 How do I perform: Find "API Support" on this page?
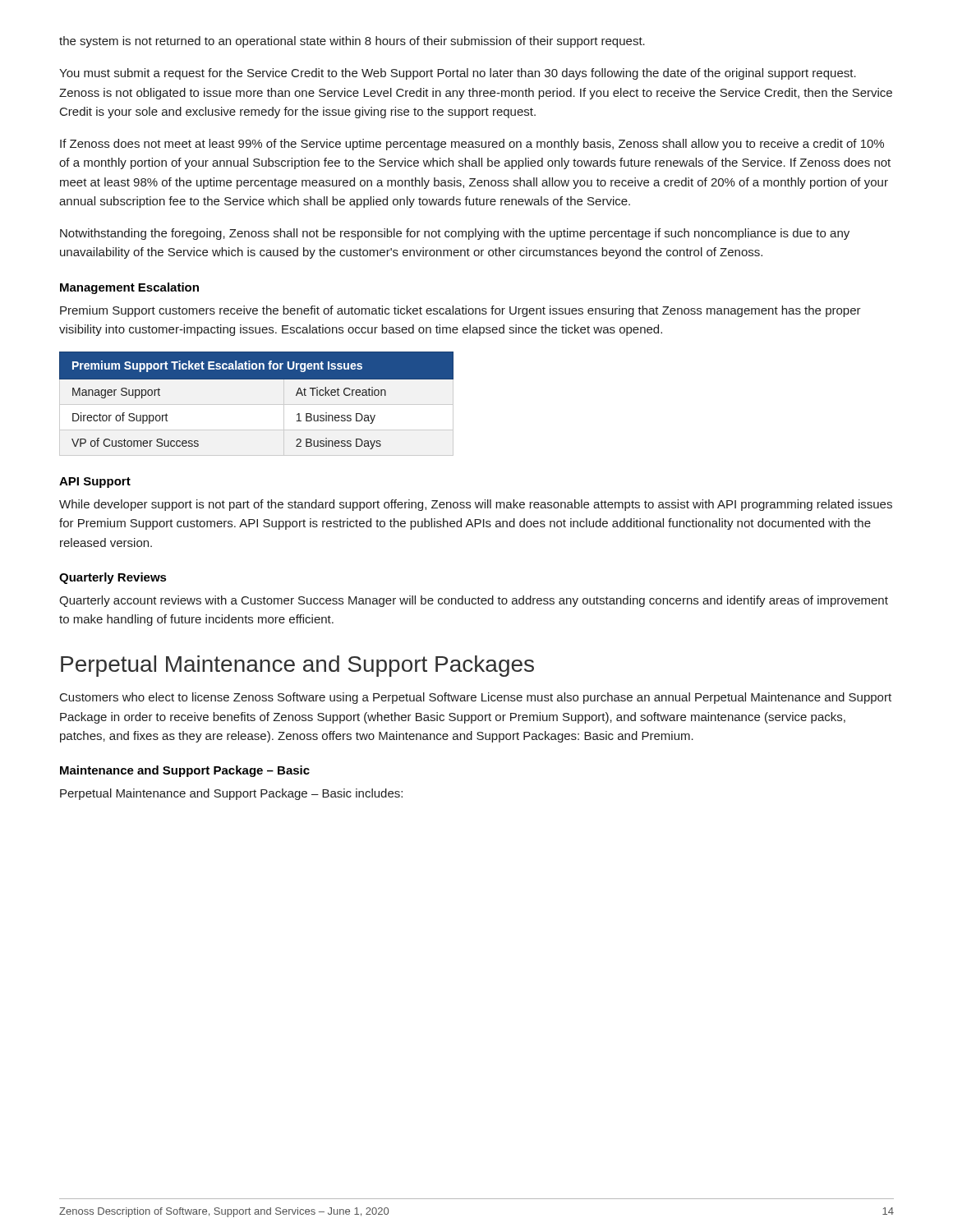(x=95, y=481)
